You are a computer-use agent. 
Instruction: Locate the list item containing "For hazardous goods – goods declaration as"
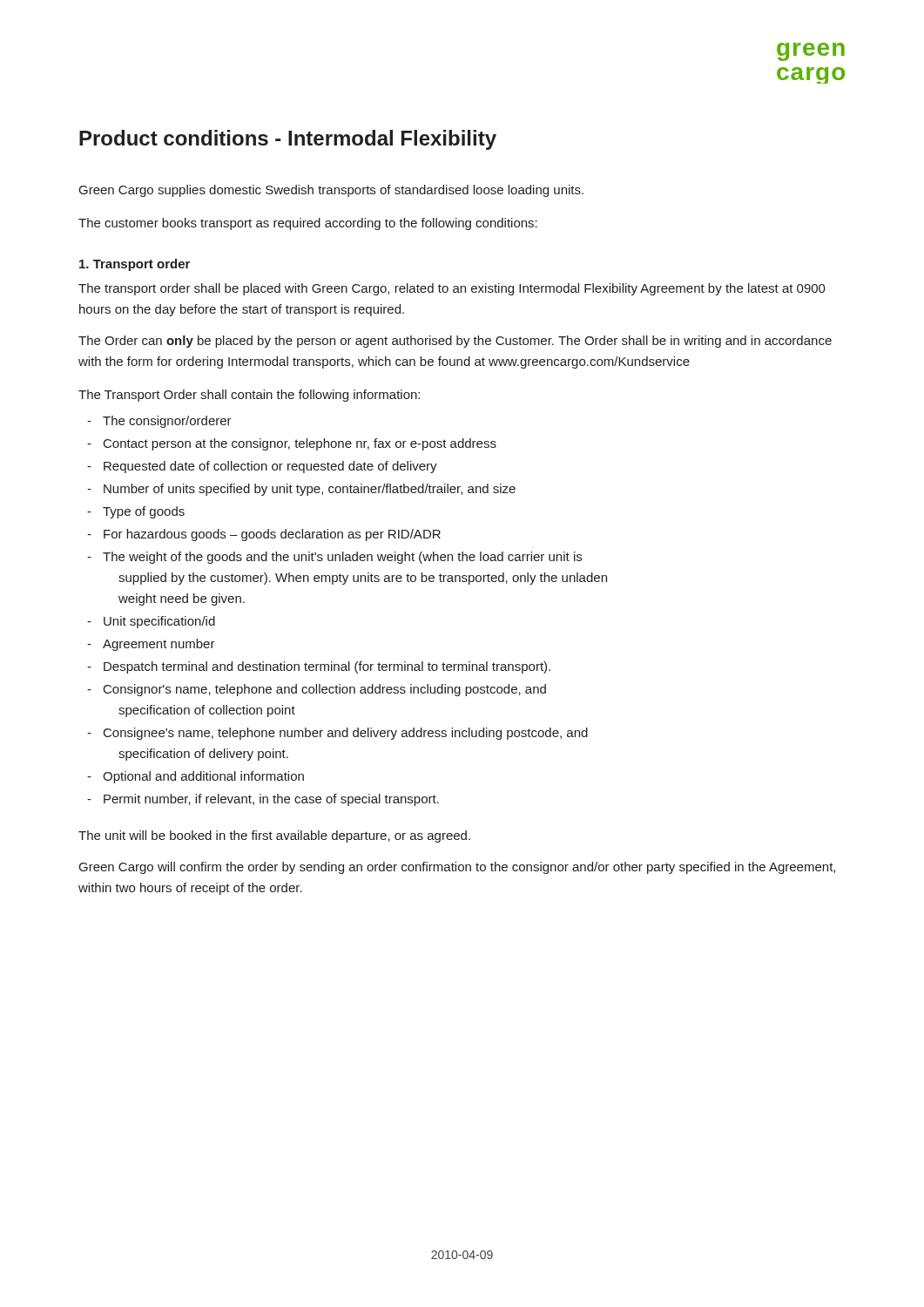(272, 534)
